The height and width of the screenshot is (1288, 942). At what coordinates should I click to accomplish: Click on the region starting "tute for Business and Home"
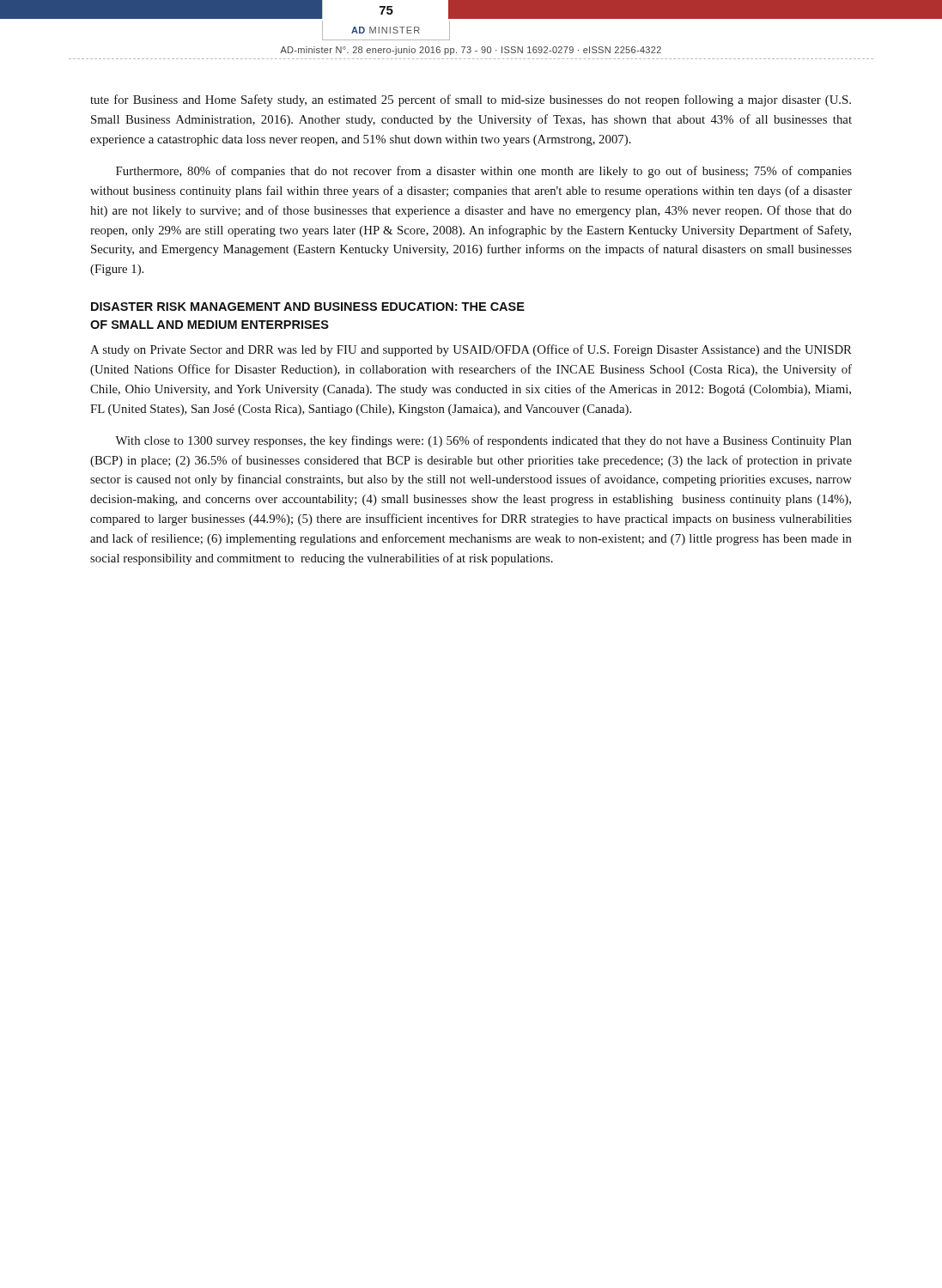click(x=471, y=120)
